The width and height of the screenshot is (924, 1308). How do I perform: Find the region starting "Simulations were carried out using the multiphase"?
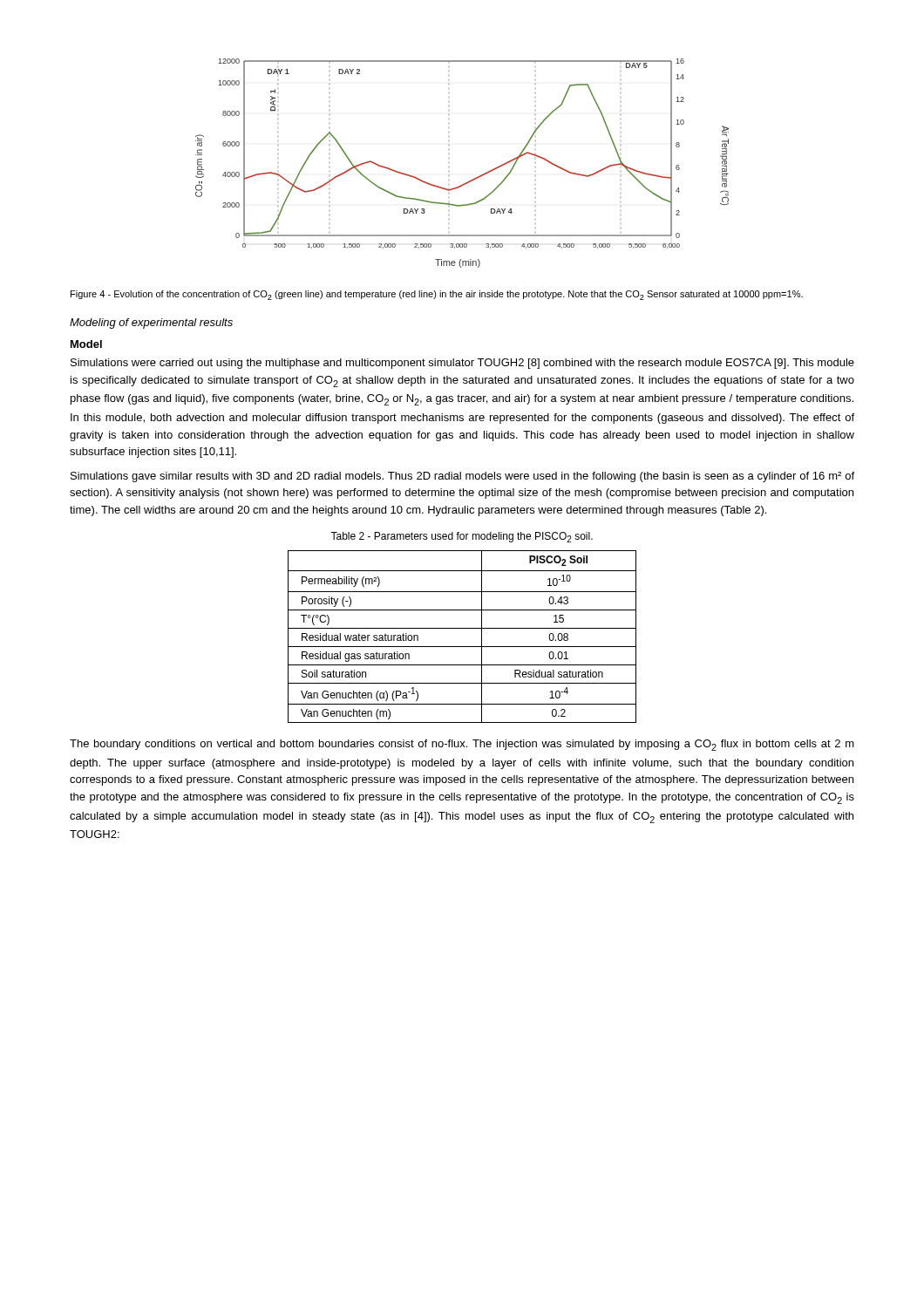point(462,407)
